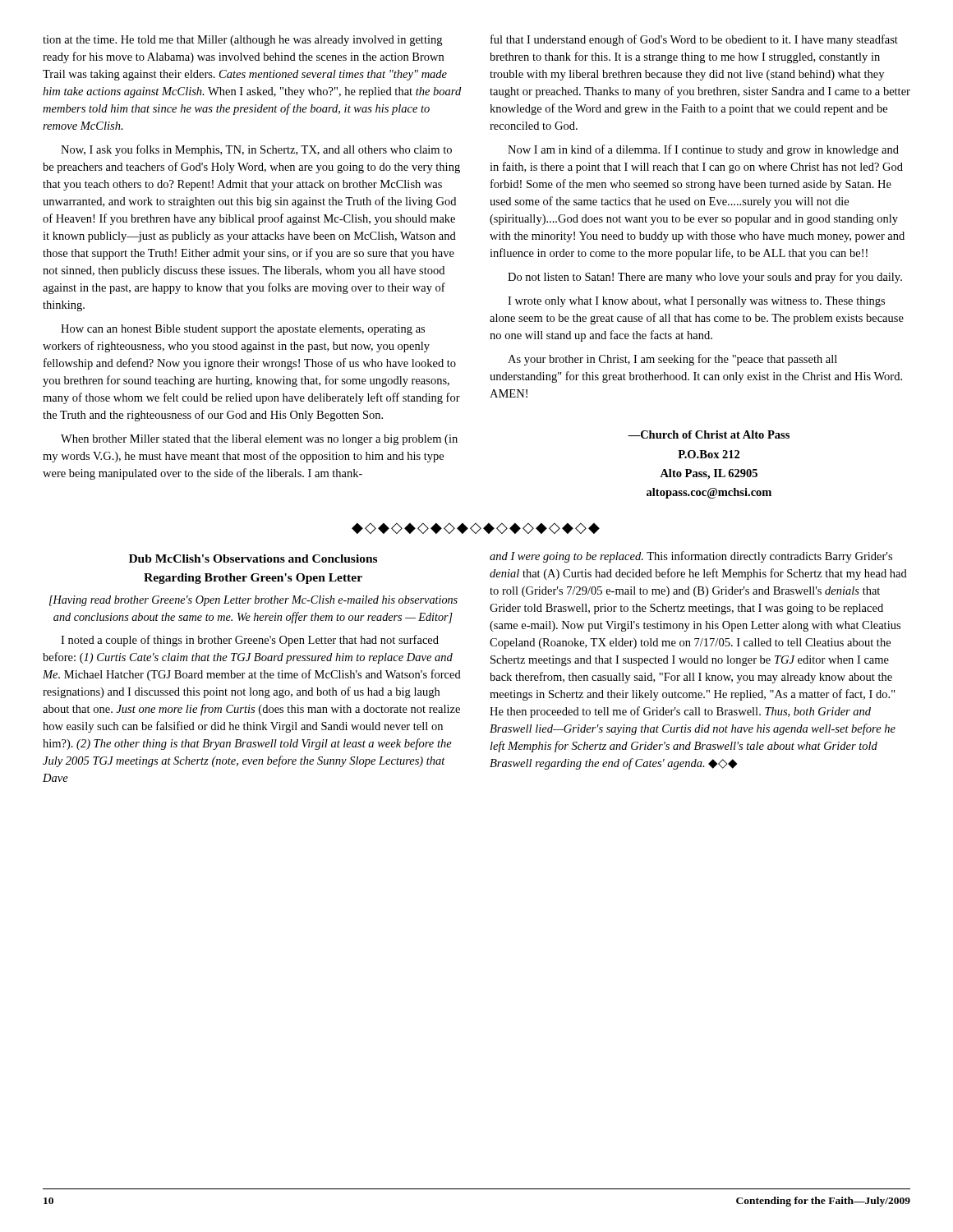The height and width of the screenshot is (1232, 953).
Task: Locate the passage starting "and I were going to"
Action: [700, 660]
